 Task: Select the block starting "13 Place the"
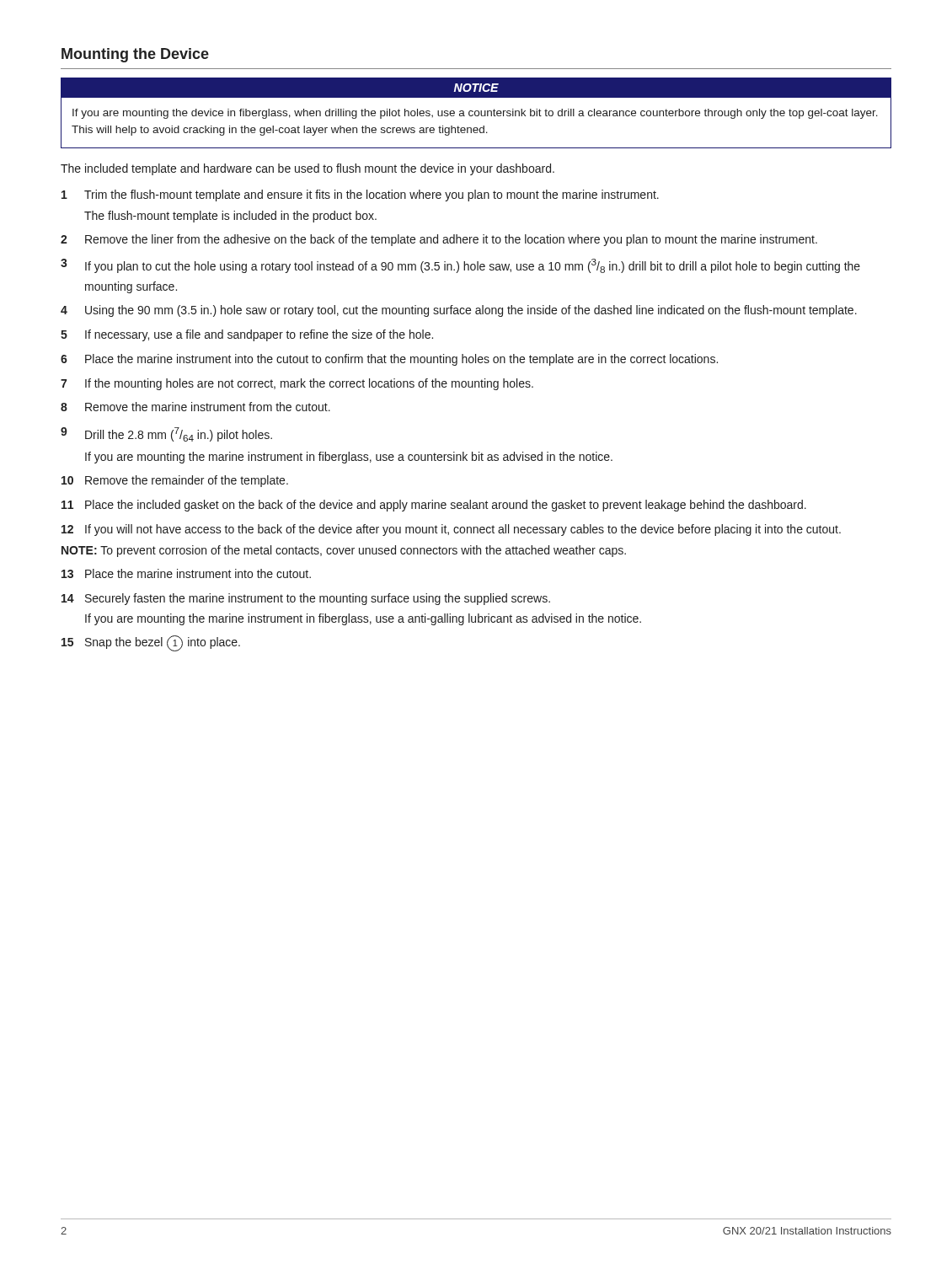coord(186,573)
